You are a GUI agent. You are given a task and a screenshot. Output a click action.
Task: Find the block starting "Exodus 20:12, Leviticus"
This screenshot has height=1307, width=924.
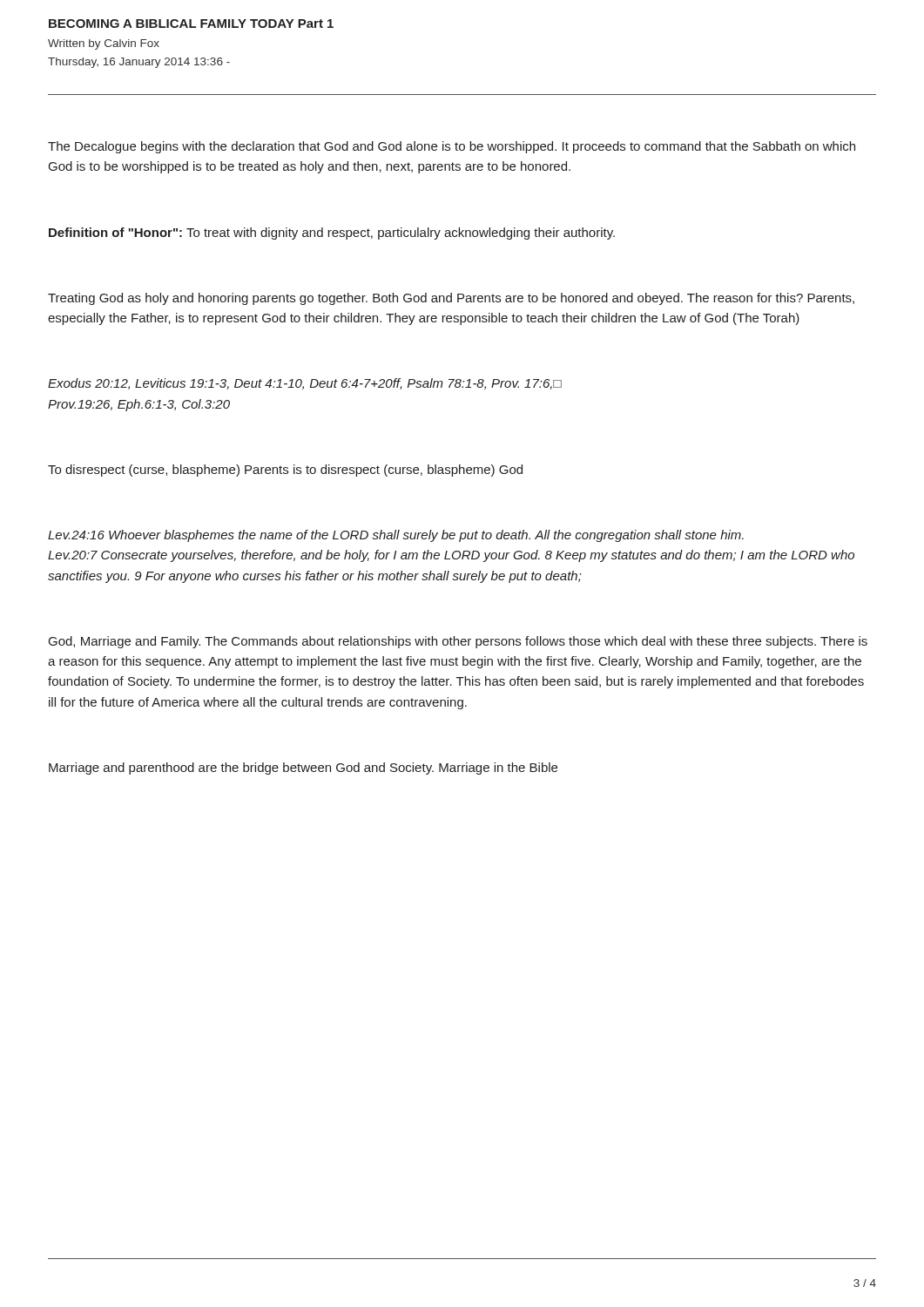coord(305,393)
